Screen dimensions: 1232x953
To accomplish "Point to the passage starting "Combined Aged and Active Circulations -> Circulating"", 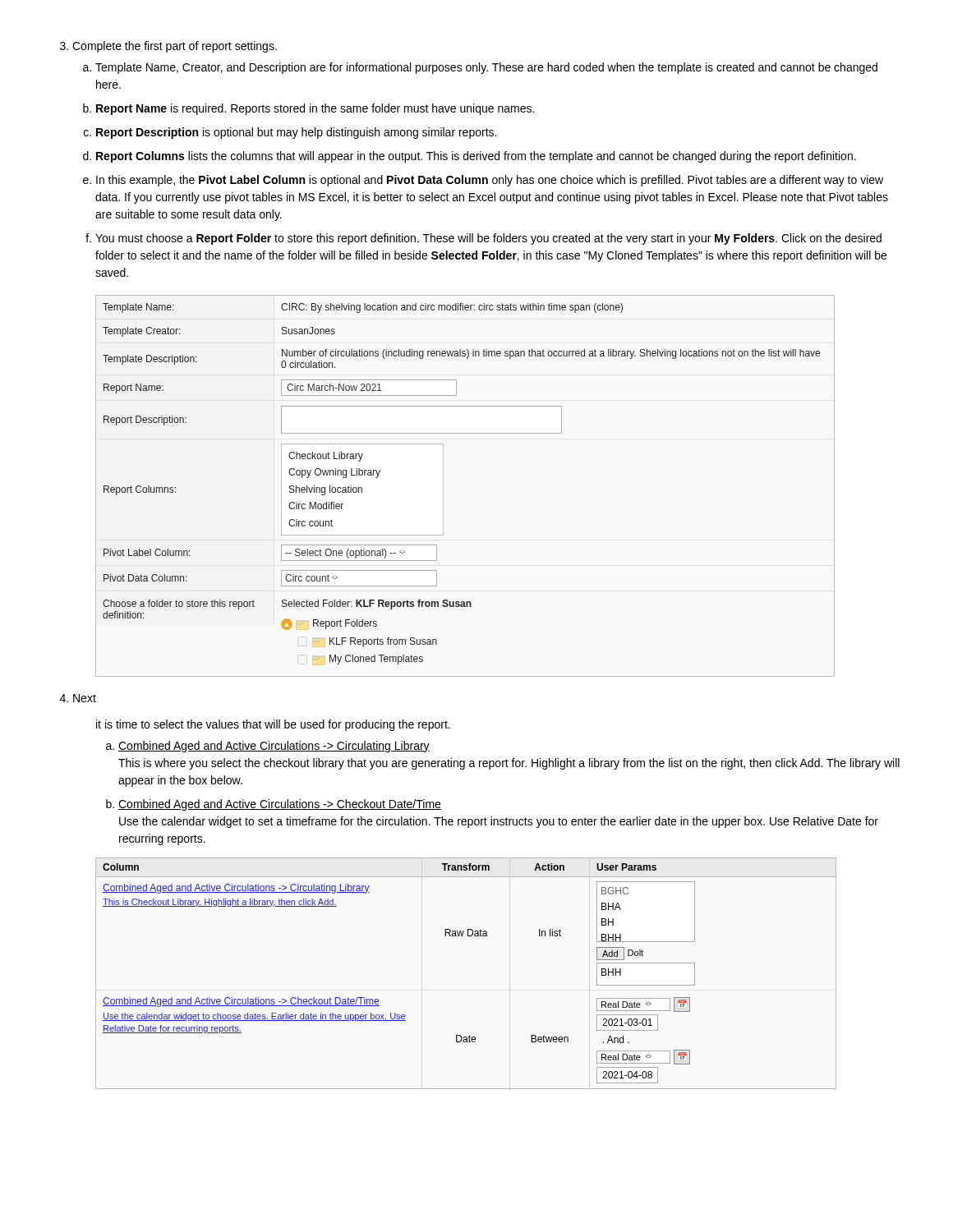I will [x=268, y=747].
